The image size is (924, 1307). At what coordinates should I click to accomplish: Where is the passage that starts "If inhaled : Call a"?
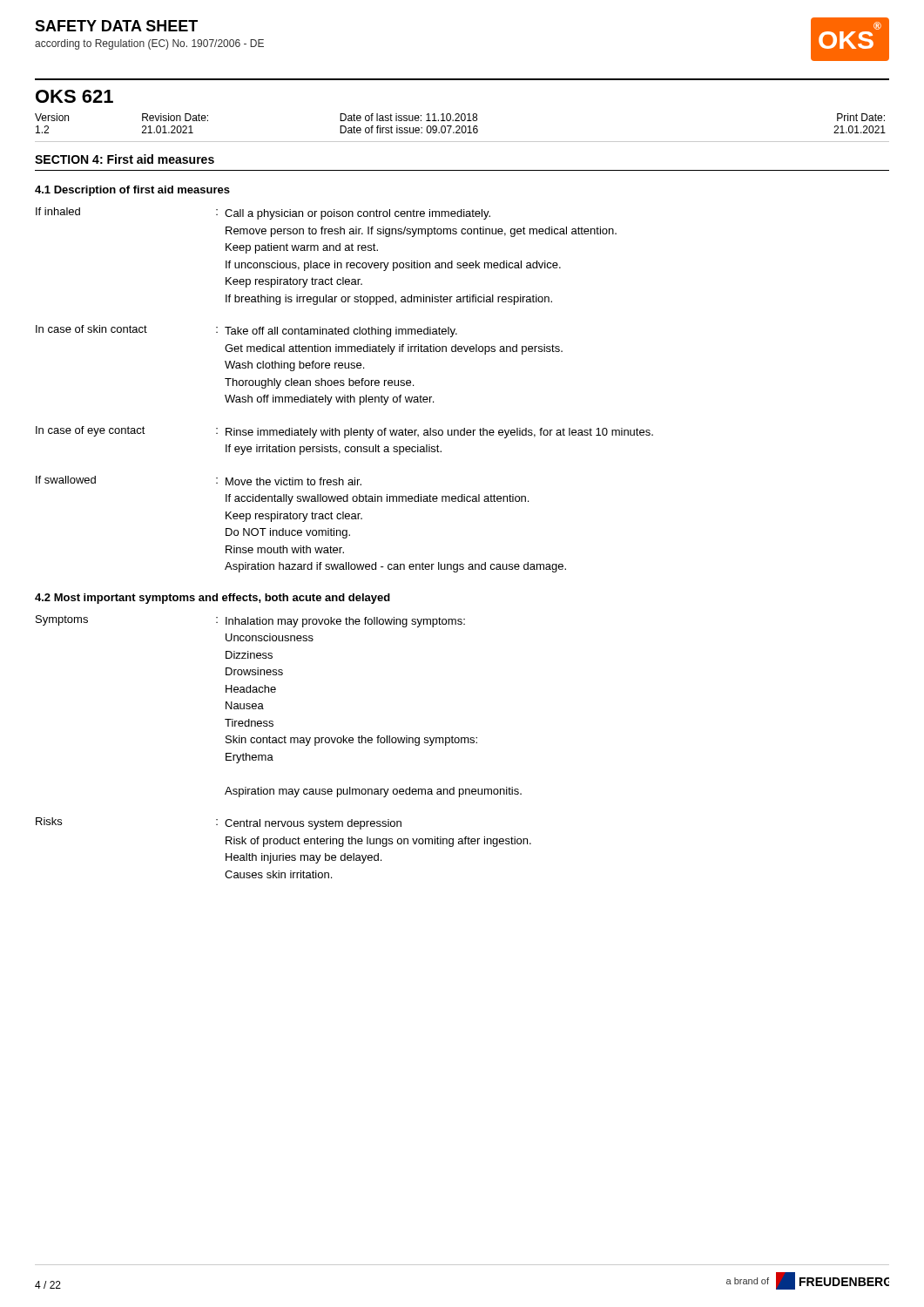(462, 256)
